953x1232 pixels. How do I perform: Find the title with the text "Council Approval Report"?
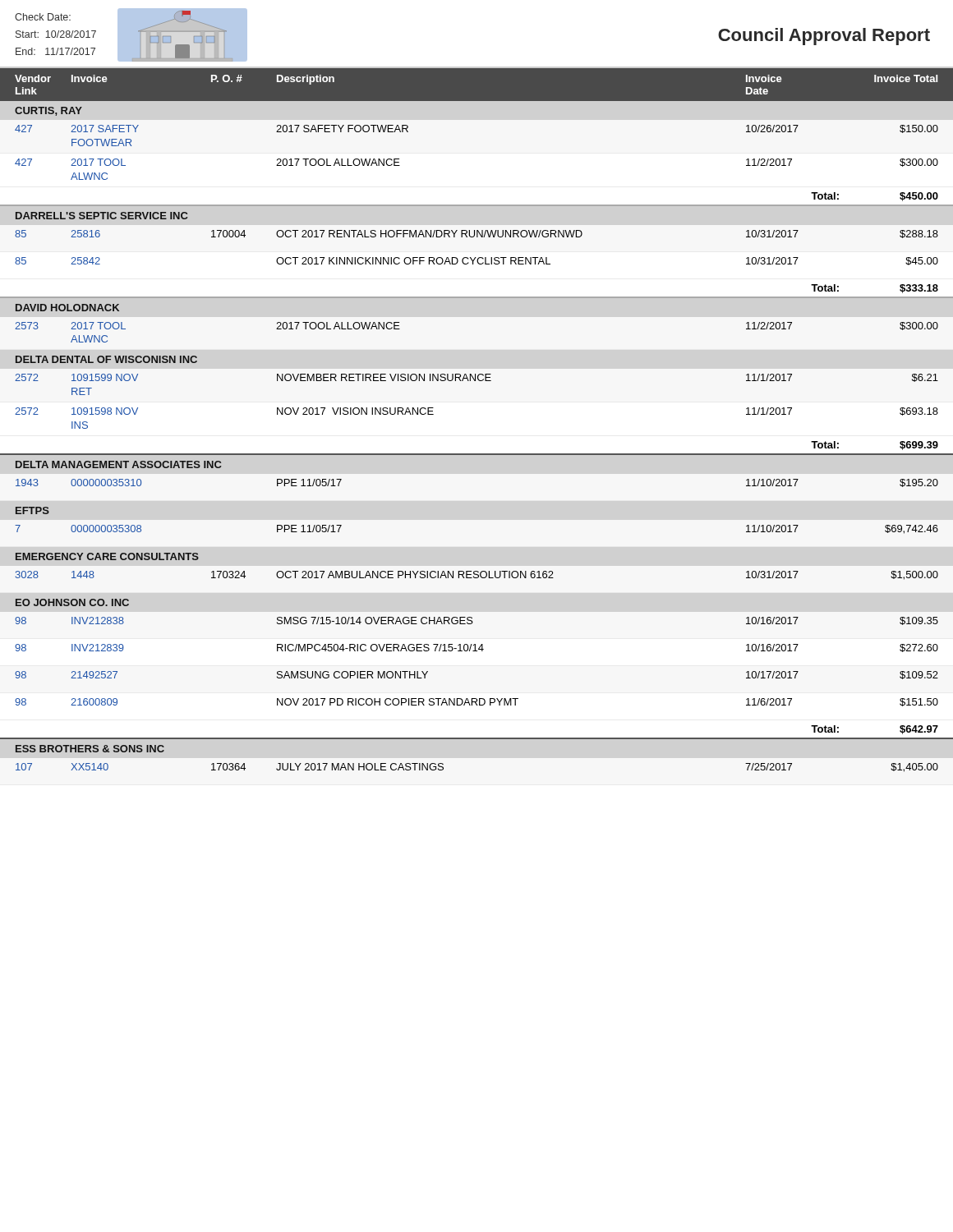pyautogui.click(x=824, y=34)
